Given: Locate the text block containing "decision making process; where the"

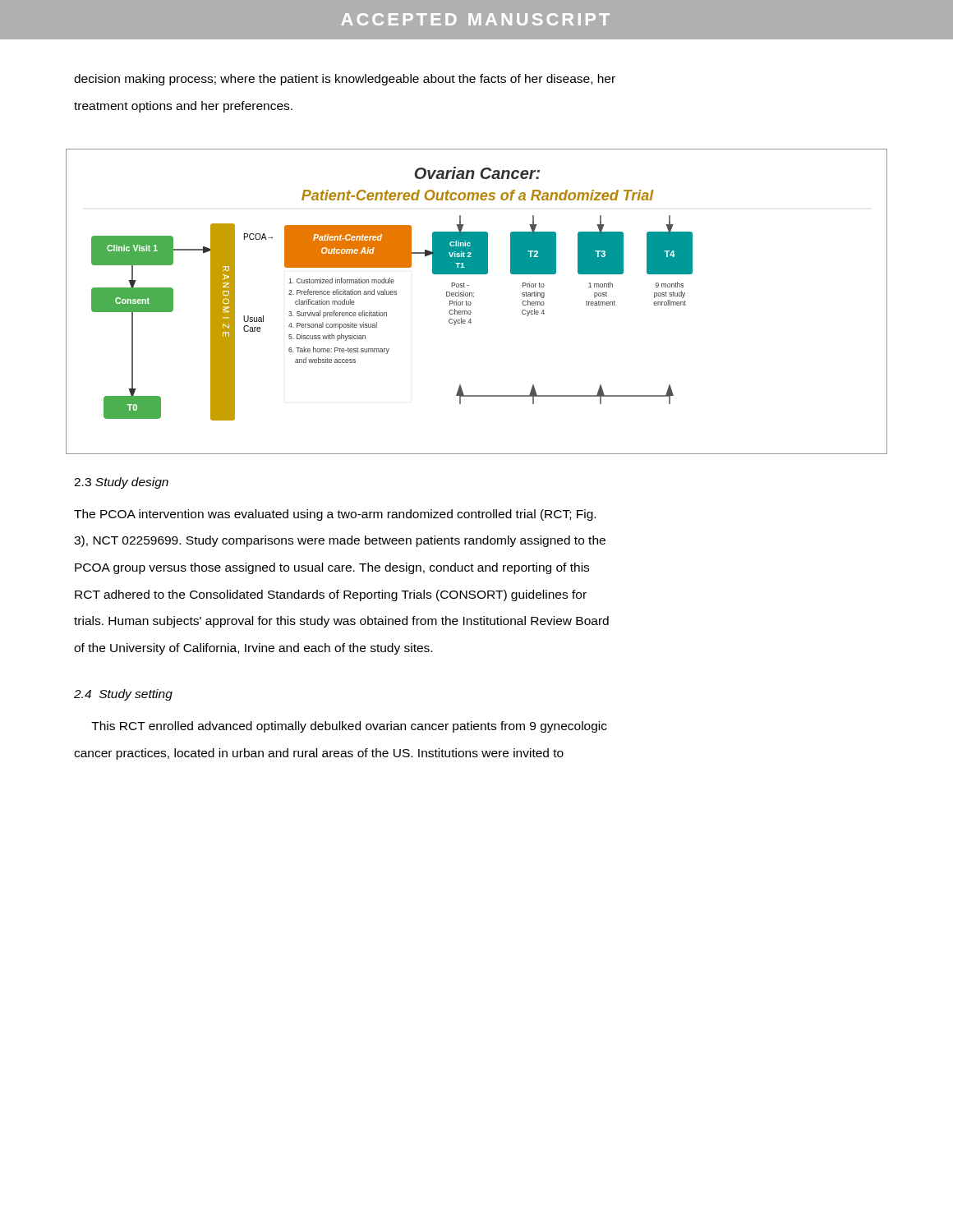Looking at the screenshot, I should pyautogui.click(x=345, y=92).
